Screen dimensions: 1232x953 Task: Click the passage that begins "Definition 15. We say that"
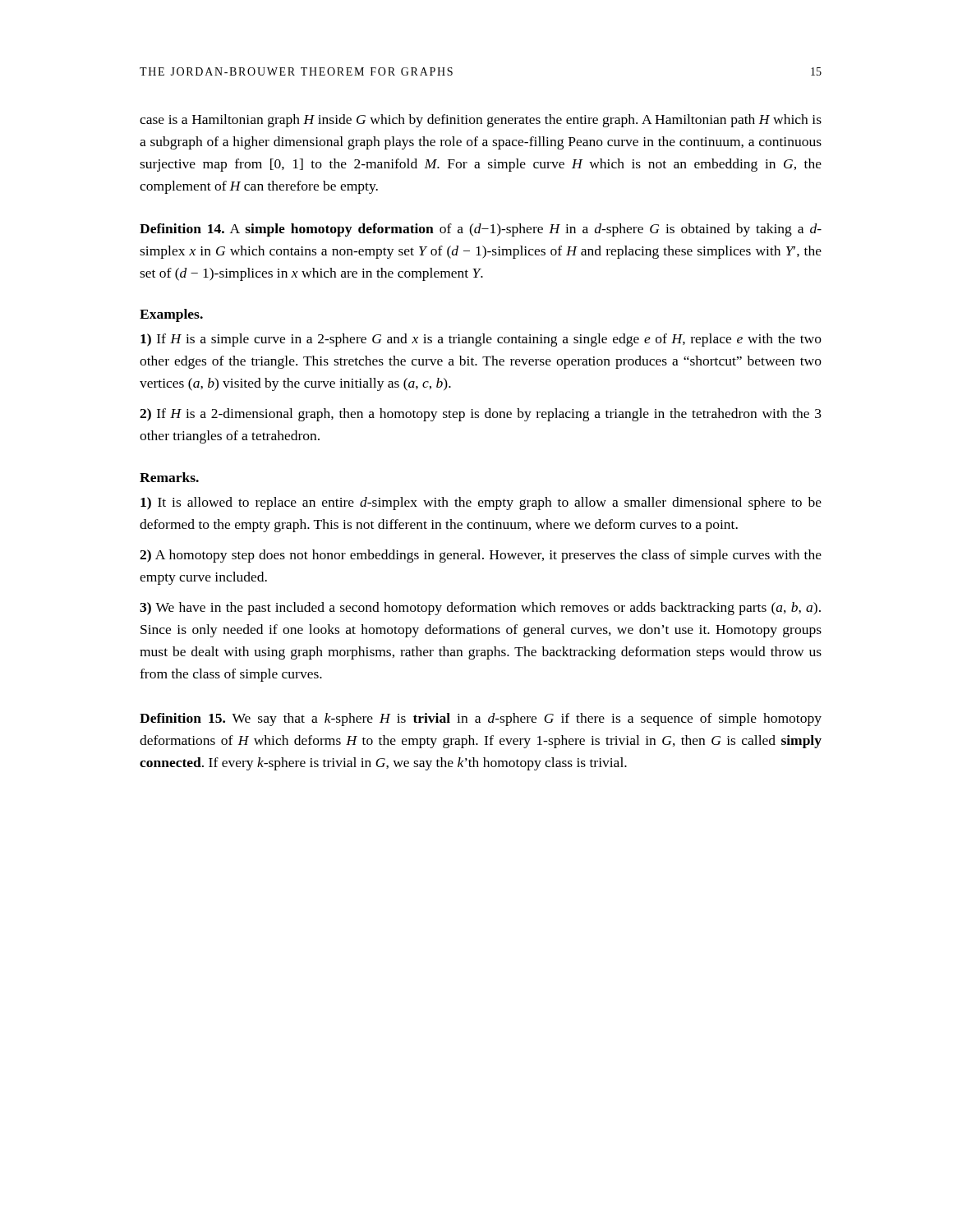481,740
